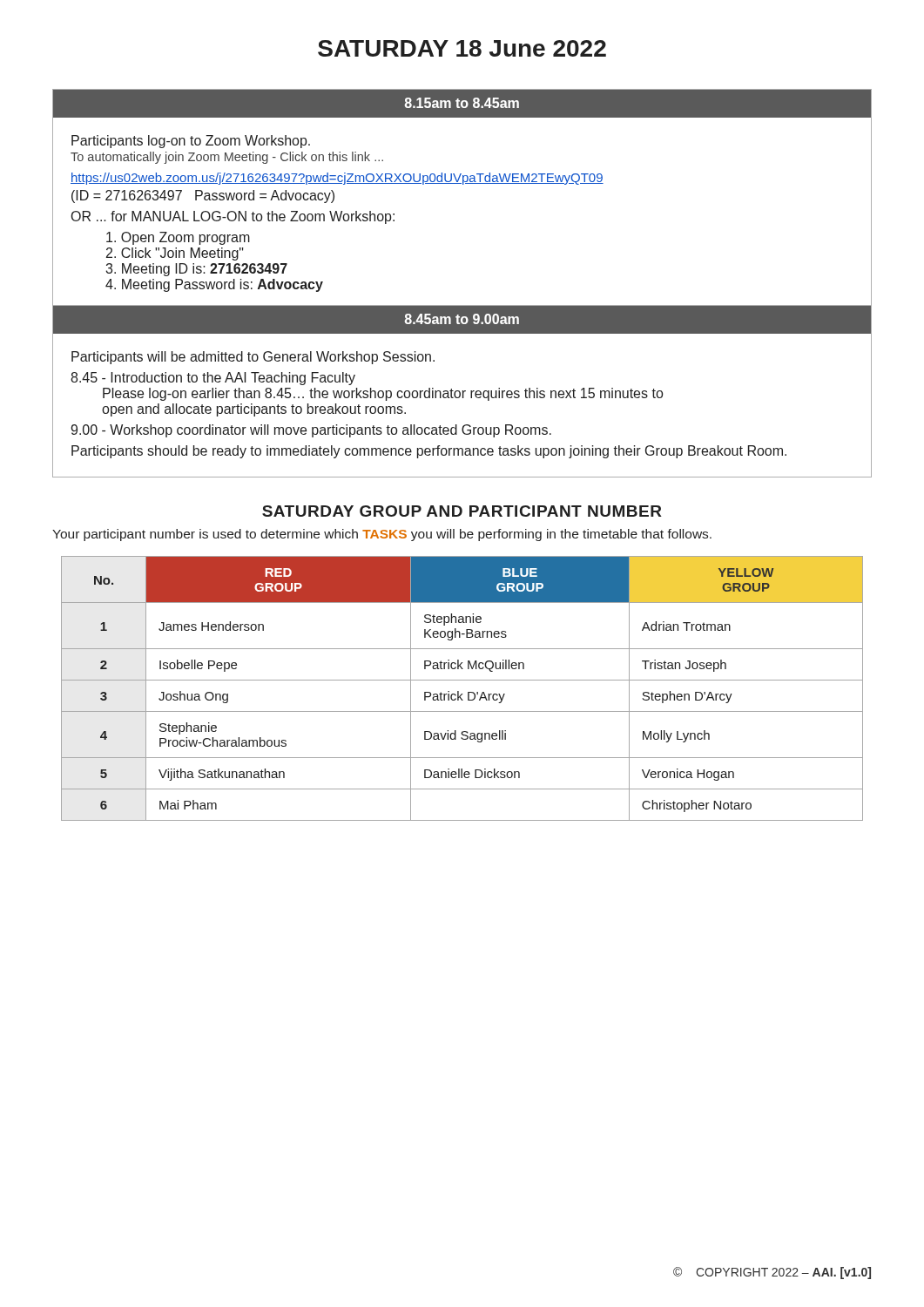Select the region starting "8.15am to 8.45am"
The width and height of the screenshot is (924, 1307).
coord(462,103)
